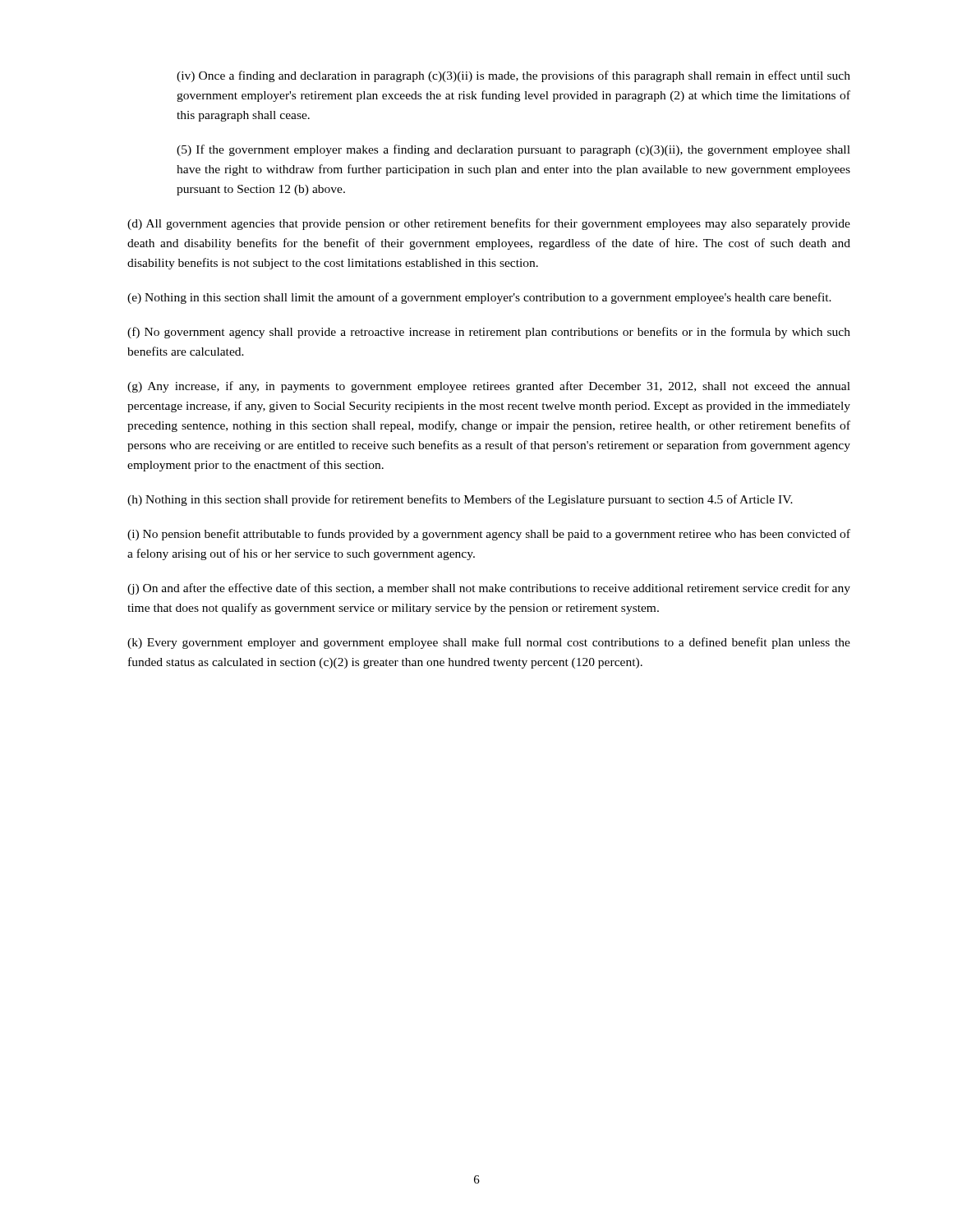Image resolution: width=953 pixels, height=1232 pixels.
Task: Click the passage that begins "(e) Nothing in this"
Action: 480,297
